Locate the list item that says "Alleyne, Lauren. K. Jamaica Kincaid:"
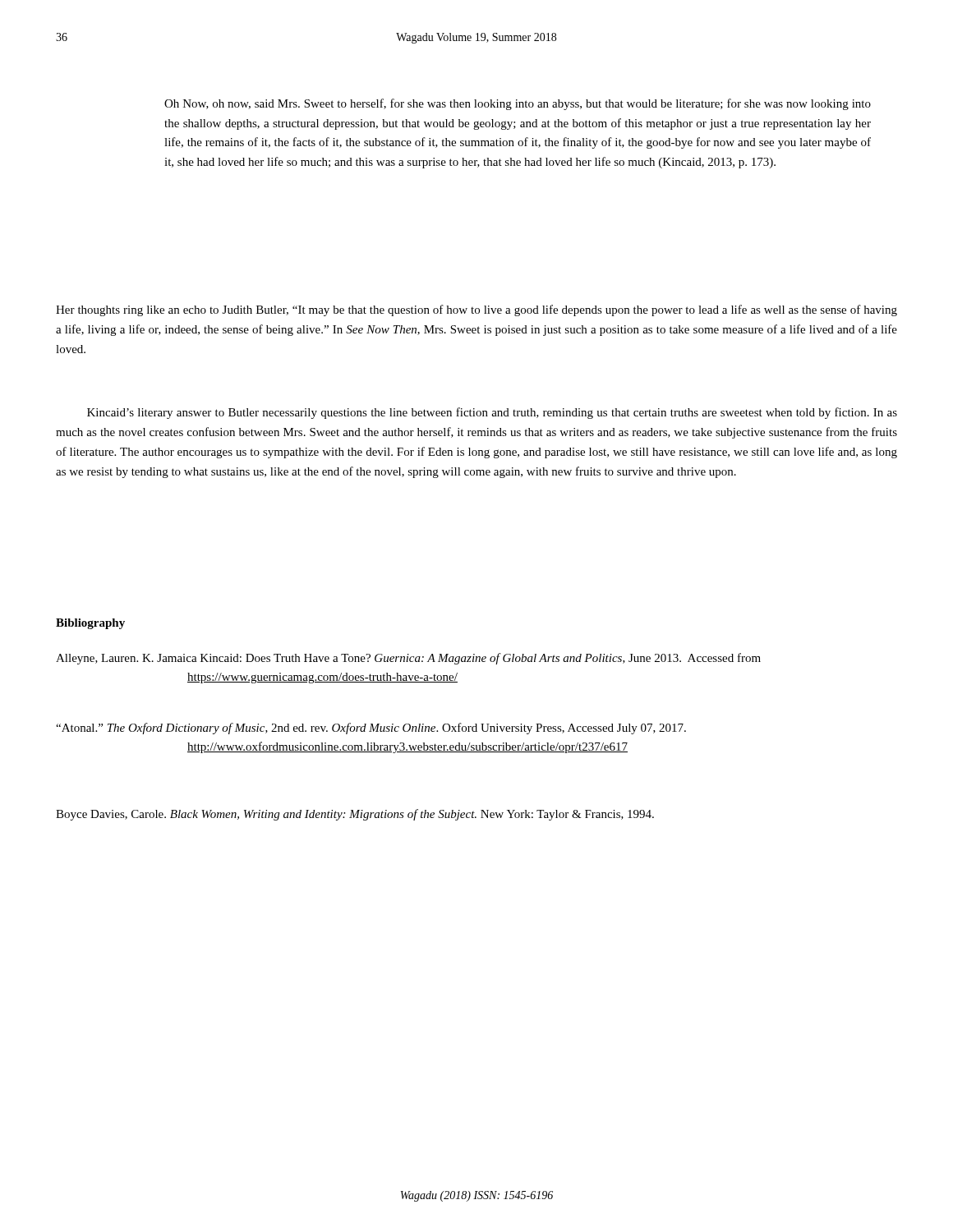Image resolution: width=953 pixels, height=1232 pixels. pyautogui.click(x=408, y=667)
